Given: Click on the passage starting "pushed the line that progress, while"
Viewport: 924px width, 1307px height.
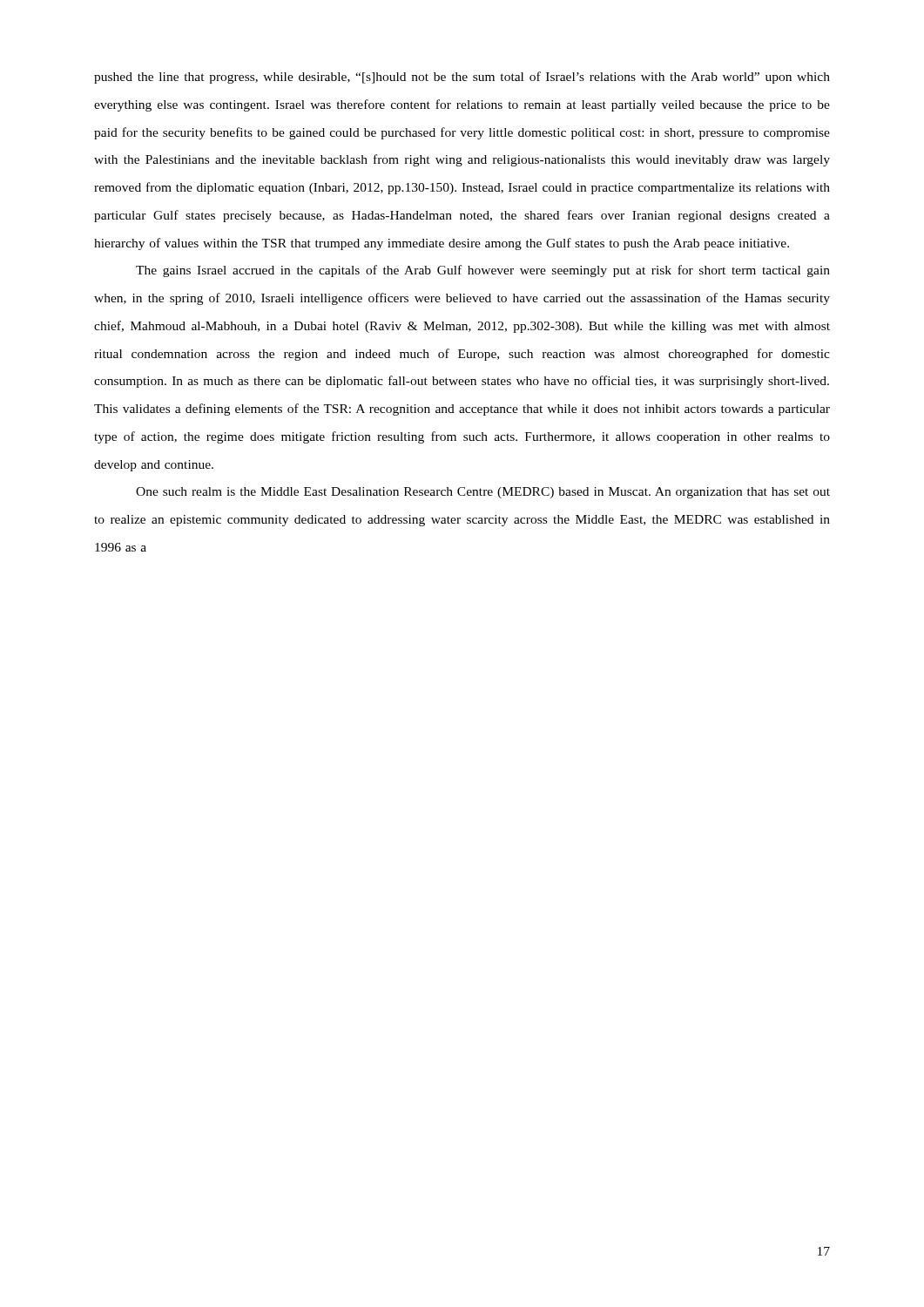Looking at the screenshot, I should click(462, 160).
